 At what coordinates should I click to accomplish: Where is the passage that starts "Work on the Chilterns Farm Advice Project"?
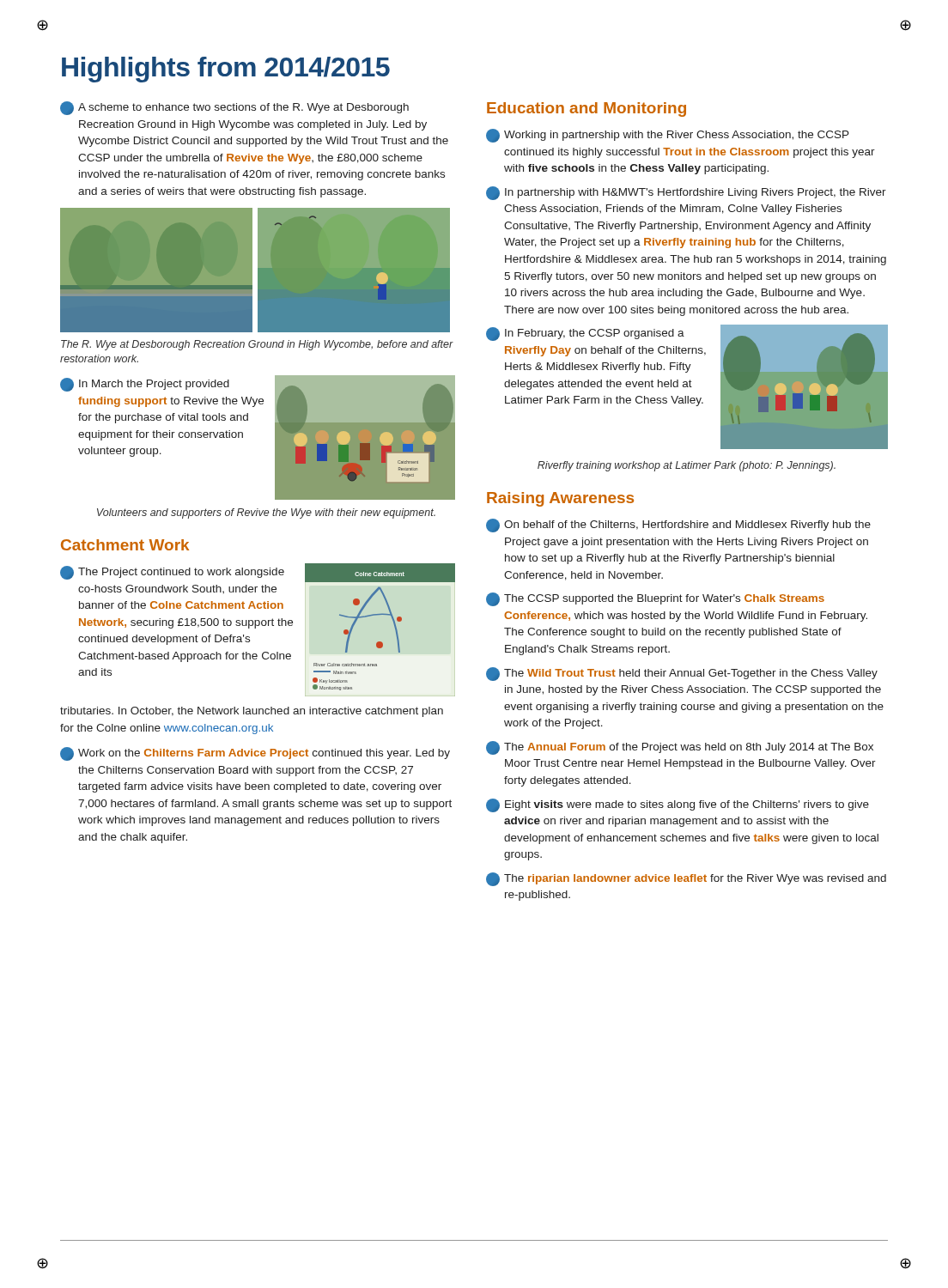click(258, 795)
